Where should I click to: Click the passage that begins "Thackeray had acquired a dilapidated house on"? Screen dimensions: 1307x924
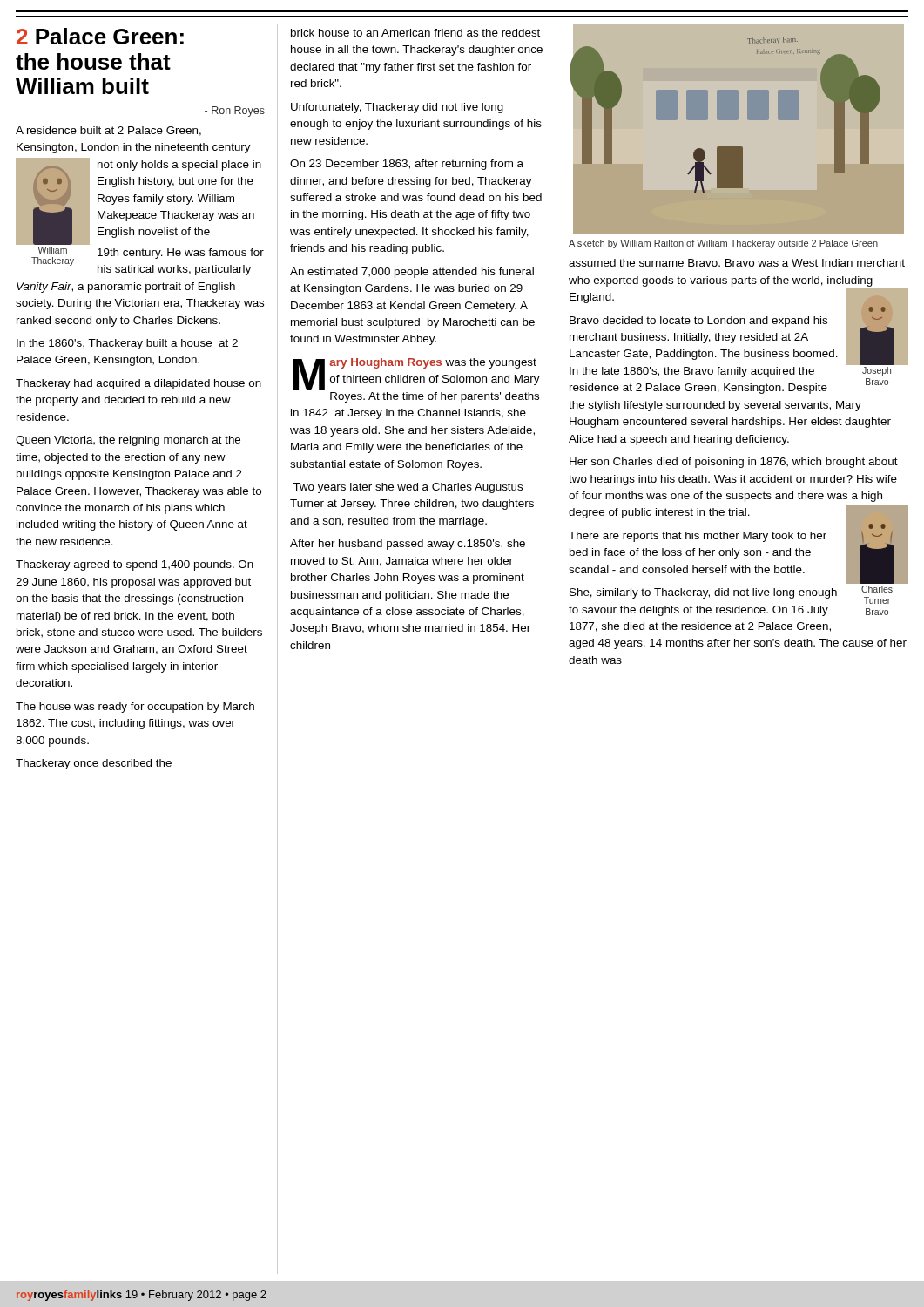tap(139, 400)
